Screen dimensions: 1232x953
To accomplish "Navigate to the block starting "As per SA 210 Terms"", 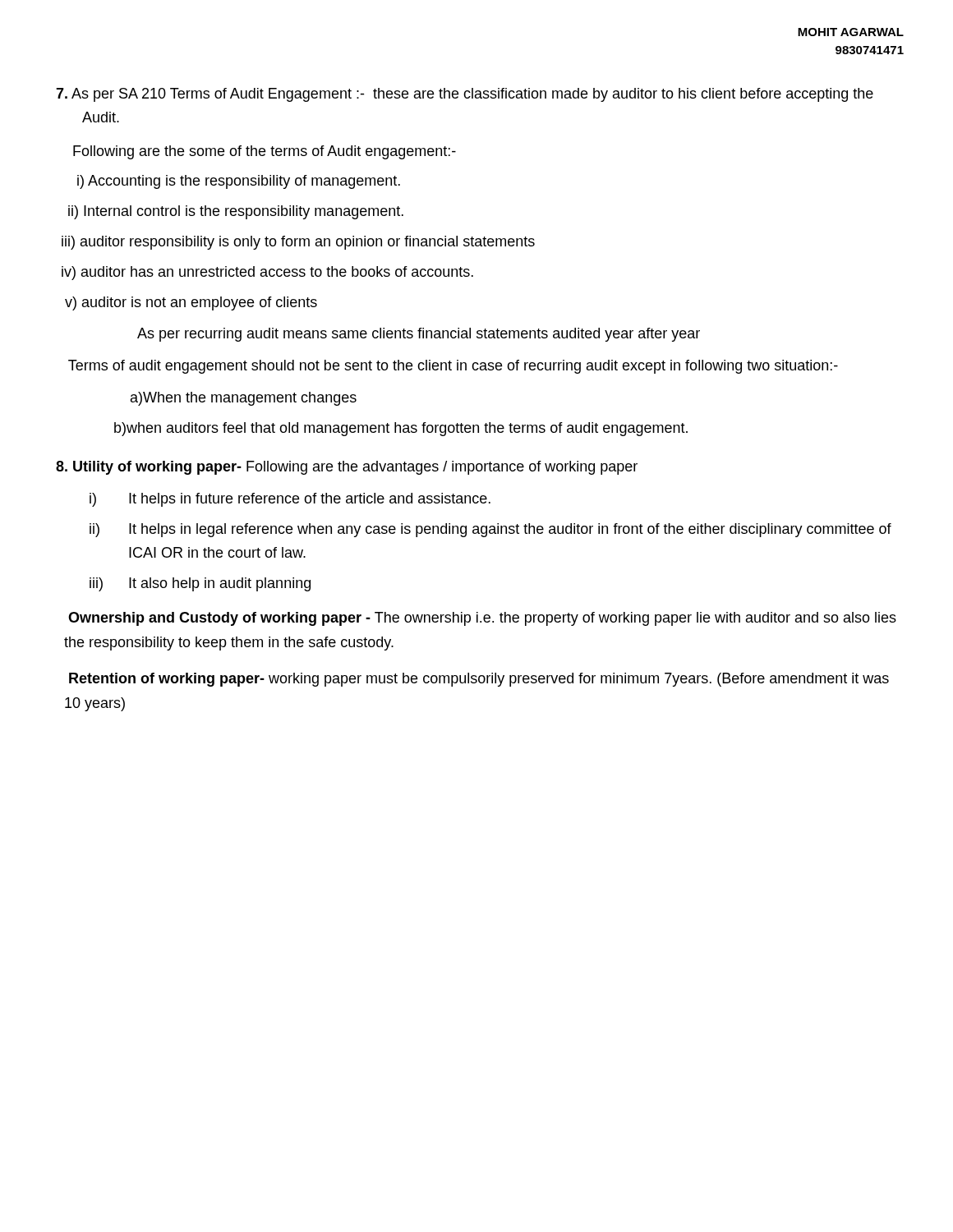I will [x=465, y=95].
